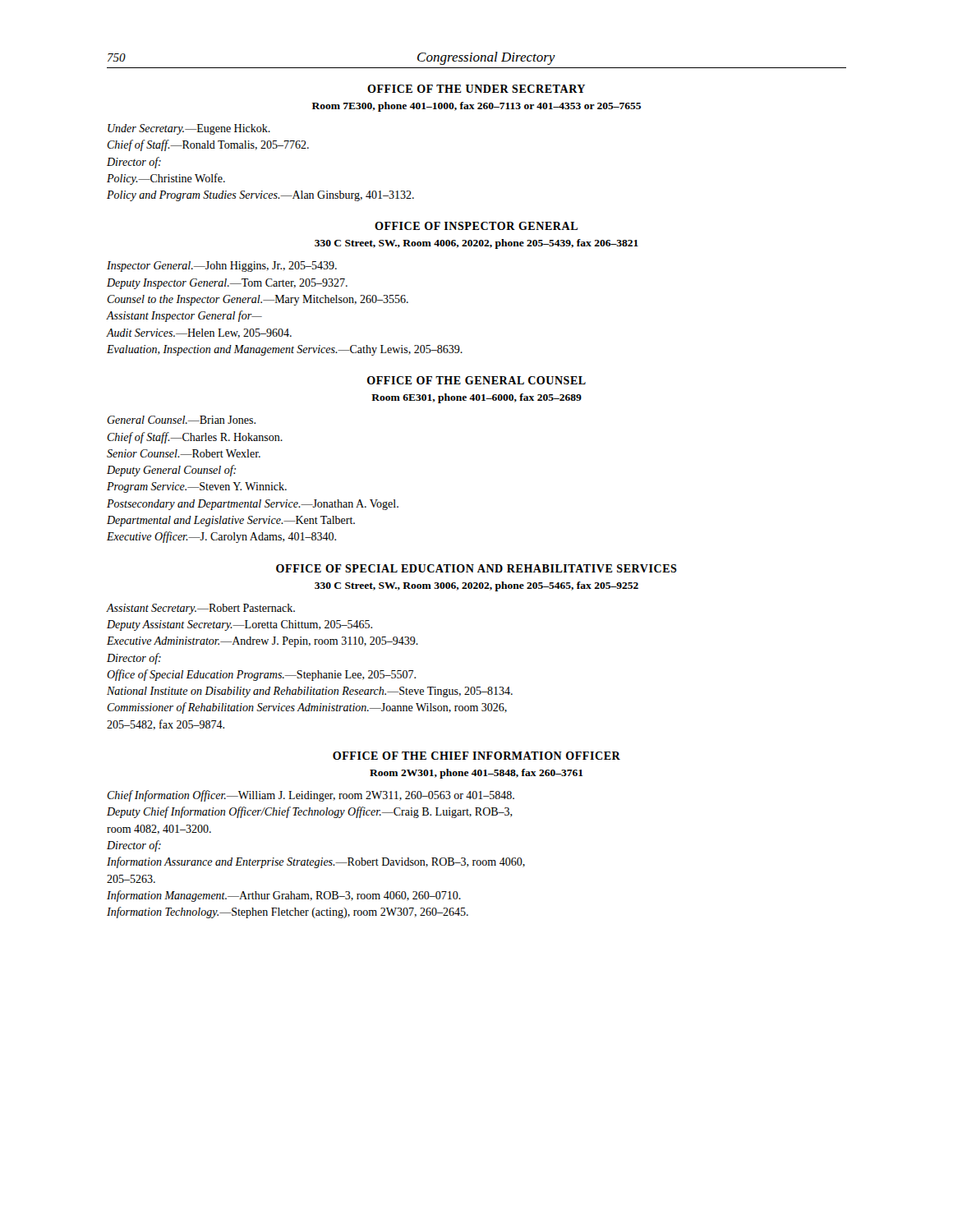The height and width of the screenshot is (1232, 953).
Task: Locate the section header that opens with "330 C Street, SW., Room 4006, 20202,"
Action: [476, 243]
